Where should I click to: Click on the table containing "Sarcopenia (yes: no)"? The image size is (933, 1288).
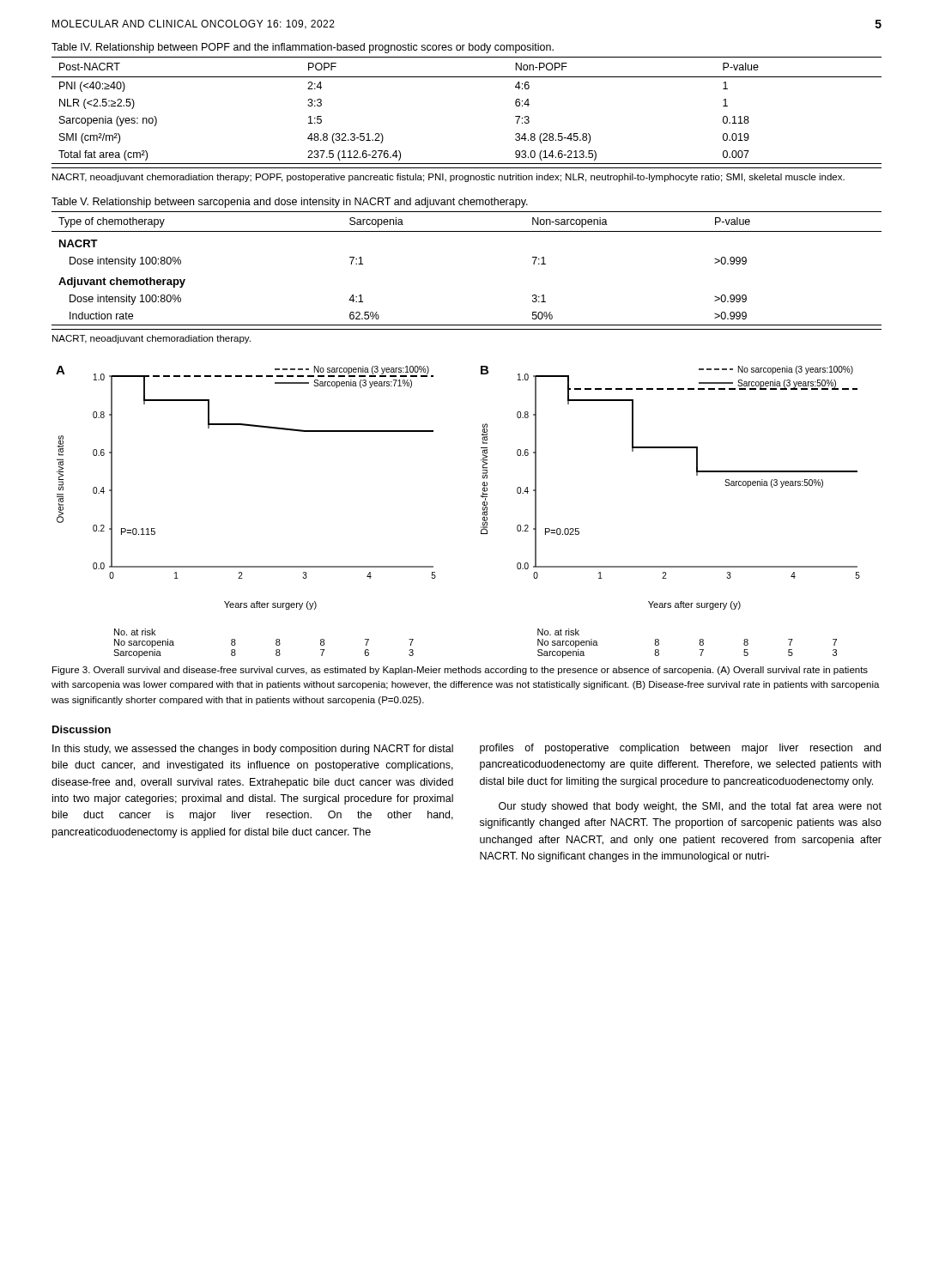point(466,110)
